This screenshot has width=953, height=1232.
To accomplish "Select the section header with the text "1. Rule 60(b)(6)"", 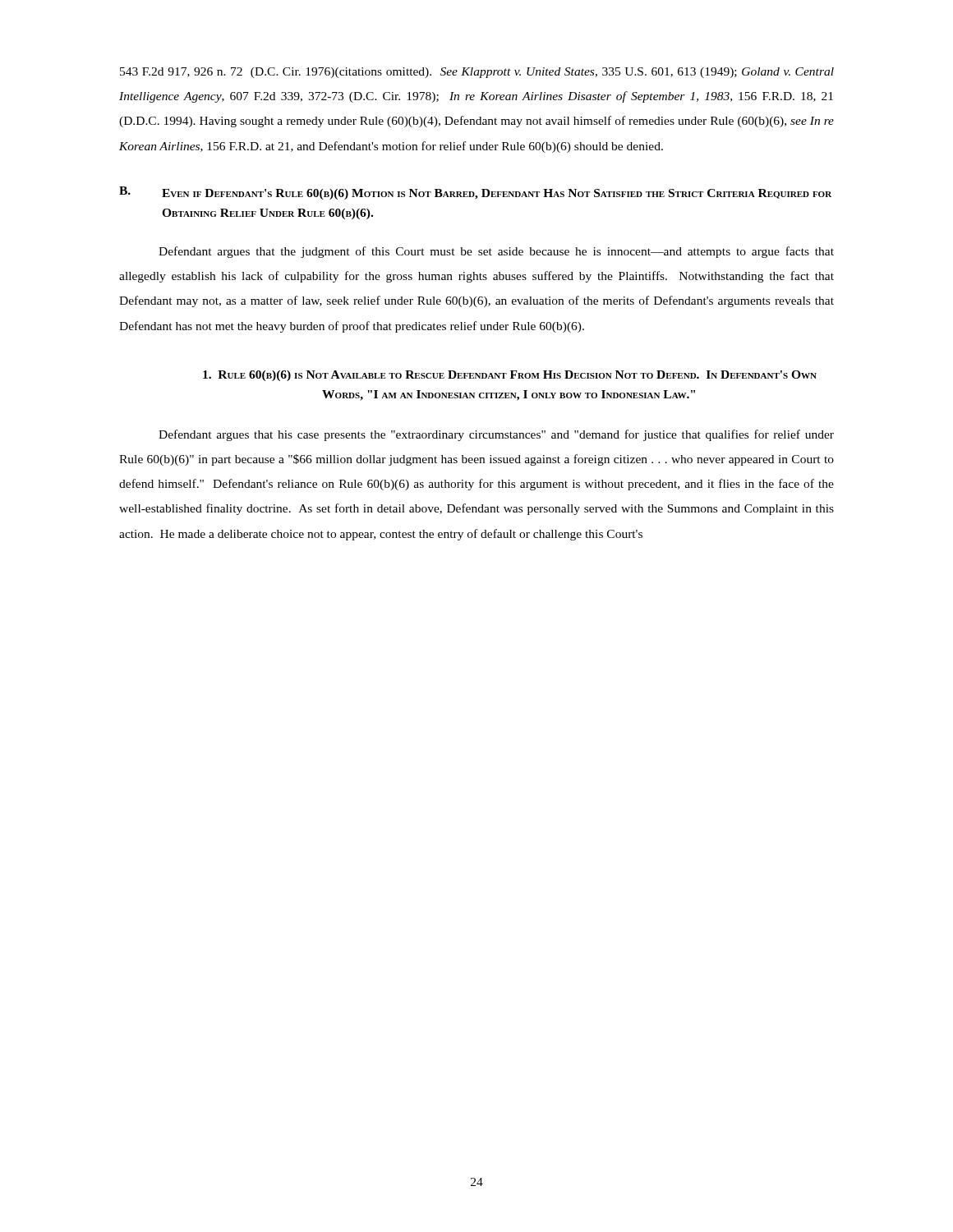I will pos(509,384).
